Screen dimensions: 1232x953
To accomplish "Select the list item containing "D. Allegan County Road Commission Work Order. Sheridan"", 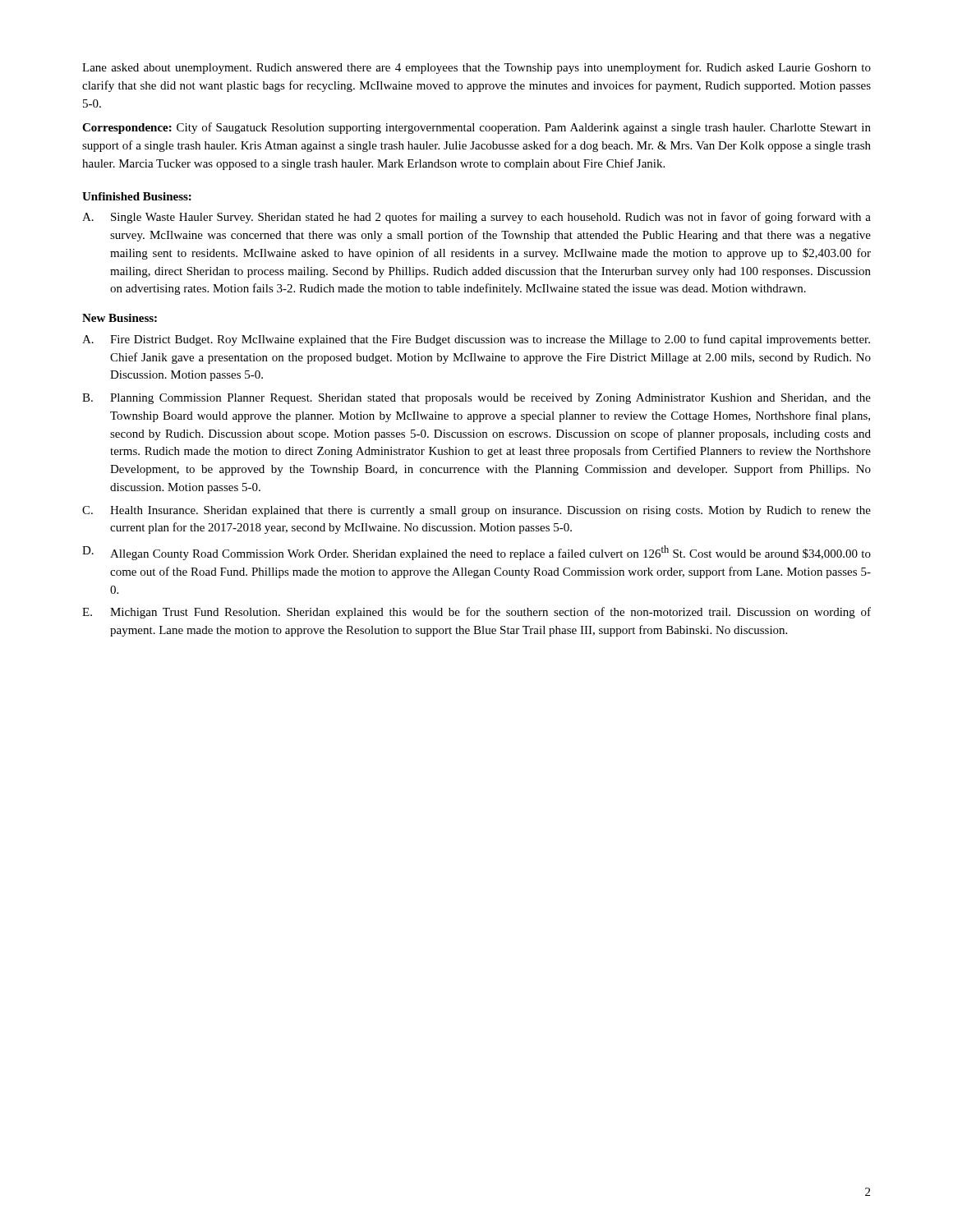I will pos(476,571).
